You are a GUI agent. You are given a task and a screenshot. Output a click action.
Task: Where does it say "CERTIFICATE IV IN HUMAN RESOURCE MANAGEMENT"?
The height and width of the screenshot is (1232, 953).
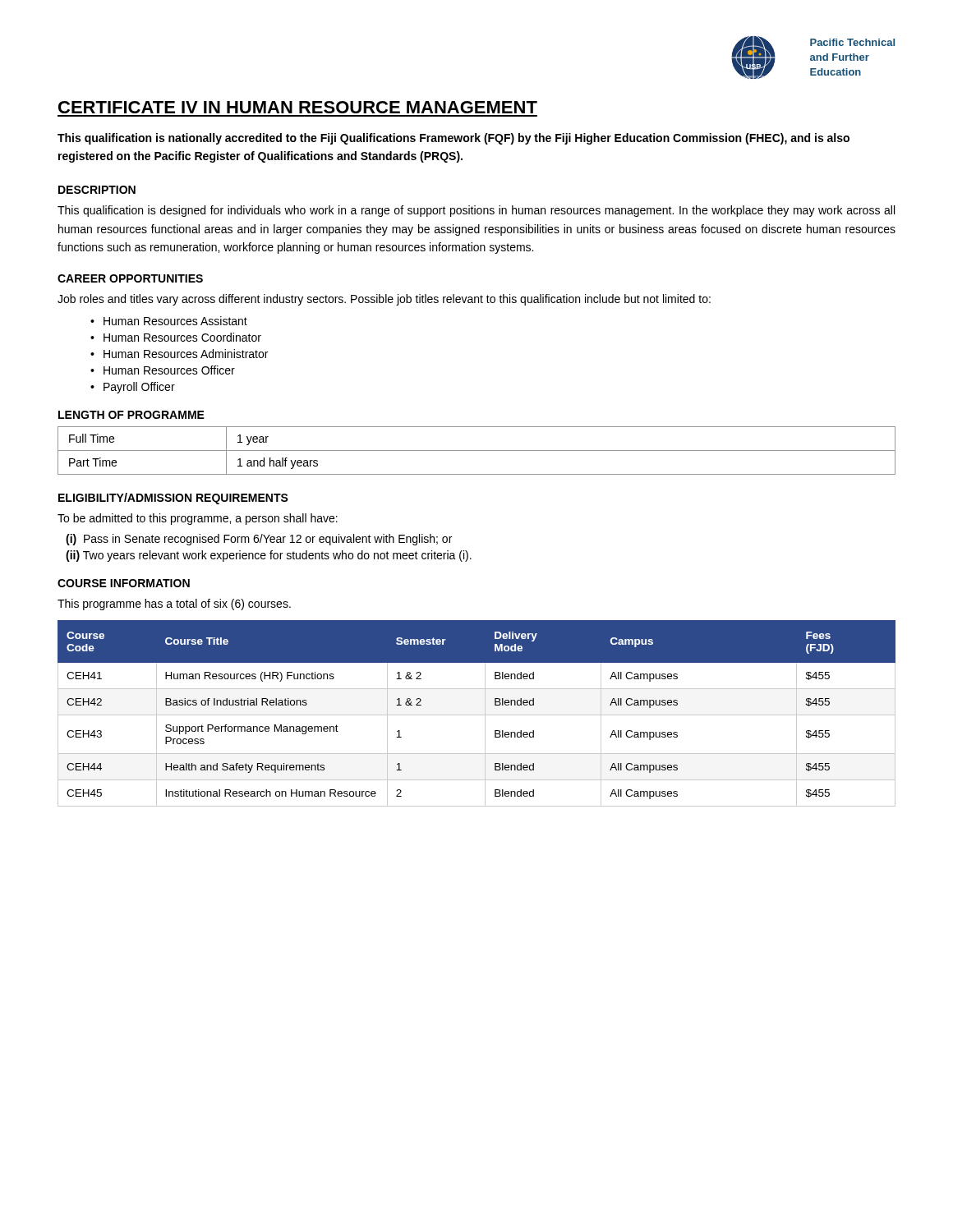(297, 107)
